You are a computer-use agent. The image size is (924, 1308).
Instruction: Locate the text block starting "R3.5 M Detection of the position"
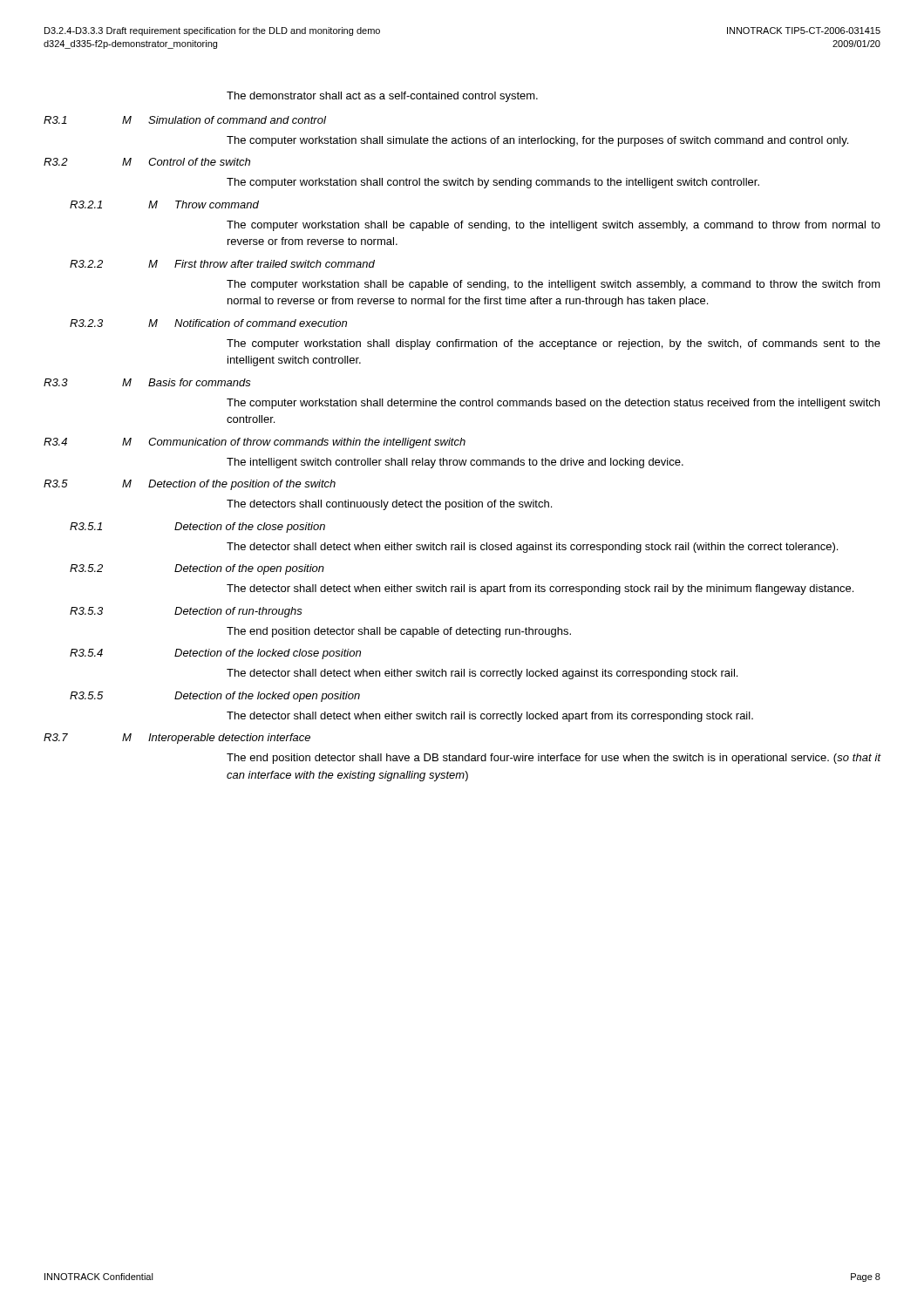coord(462,495)
